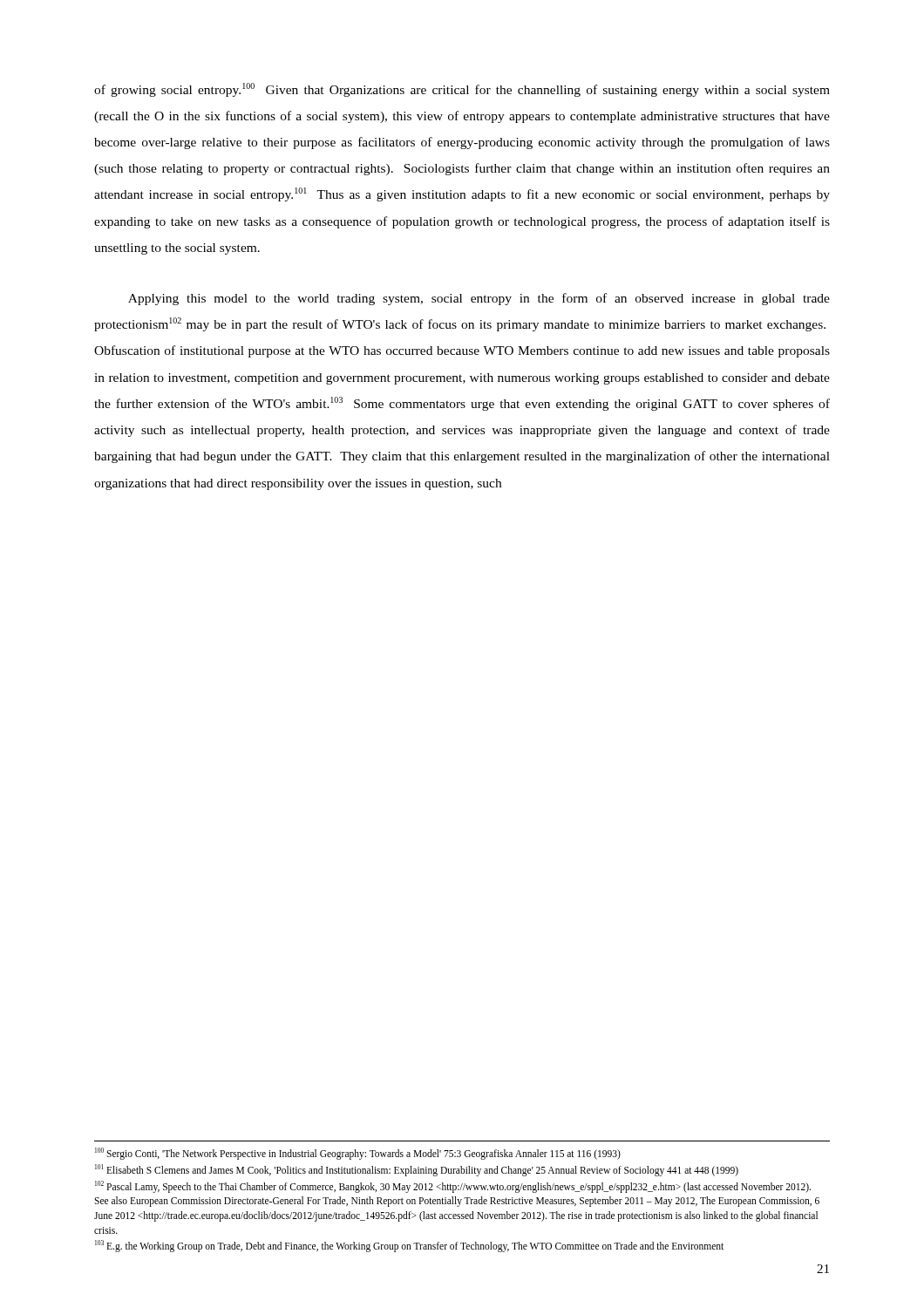The height and width of the screenshot is (1308, 924).
Task: Navigate to the region starting "103 E.g. the Working Group on Trade, Debt"
Action: [x=409, y=1246]
